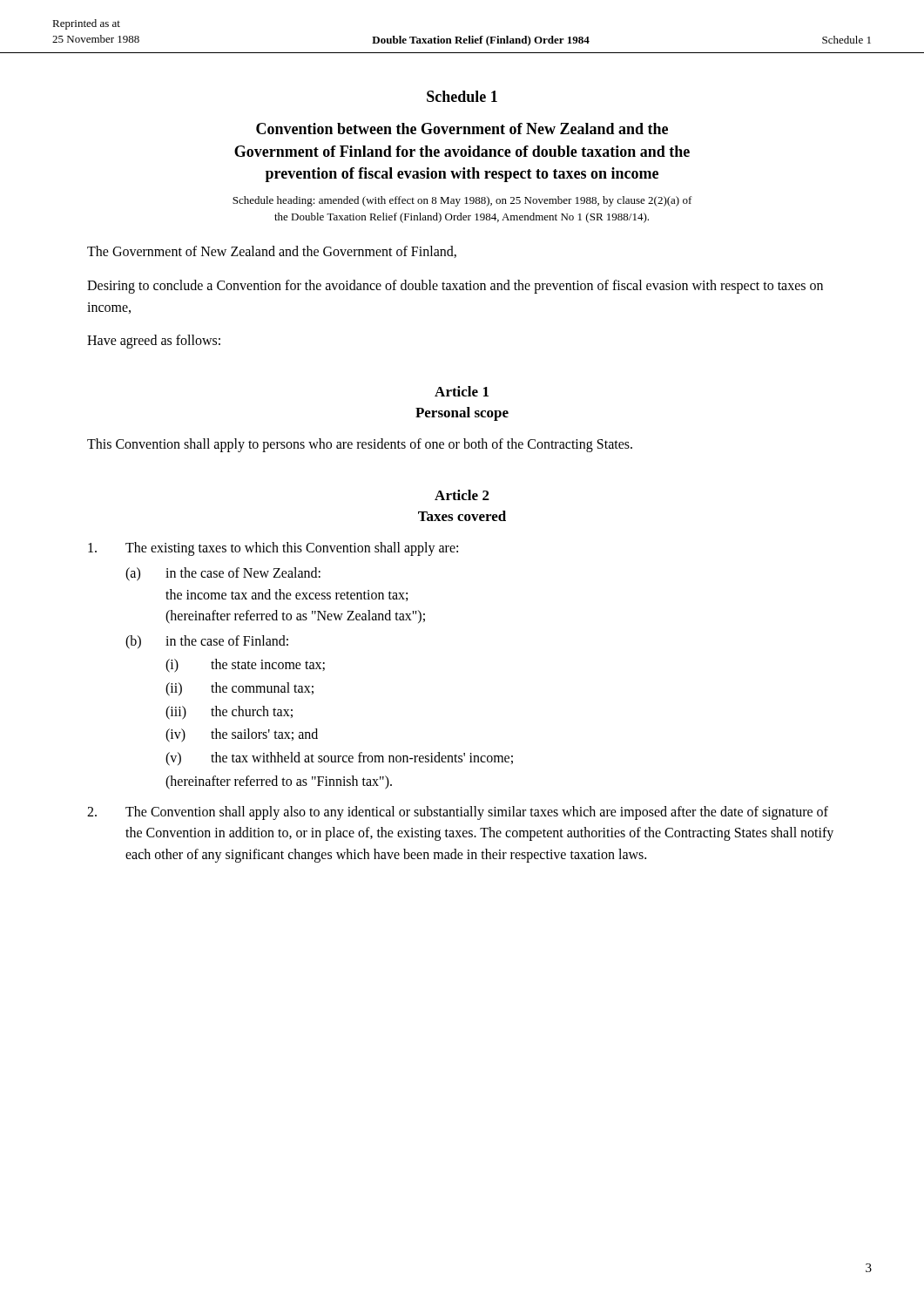
Task: Click on the block starting "Taxes covered"
Action: pos(462,516)
